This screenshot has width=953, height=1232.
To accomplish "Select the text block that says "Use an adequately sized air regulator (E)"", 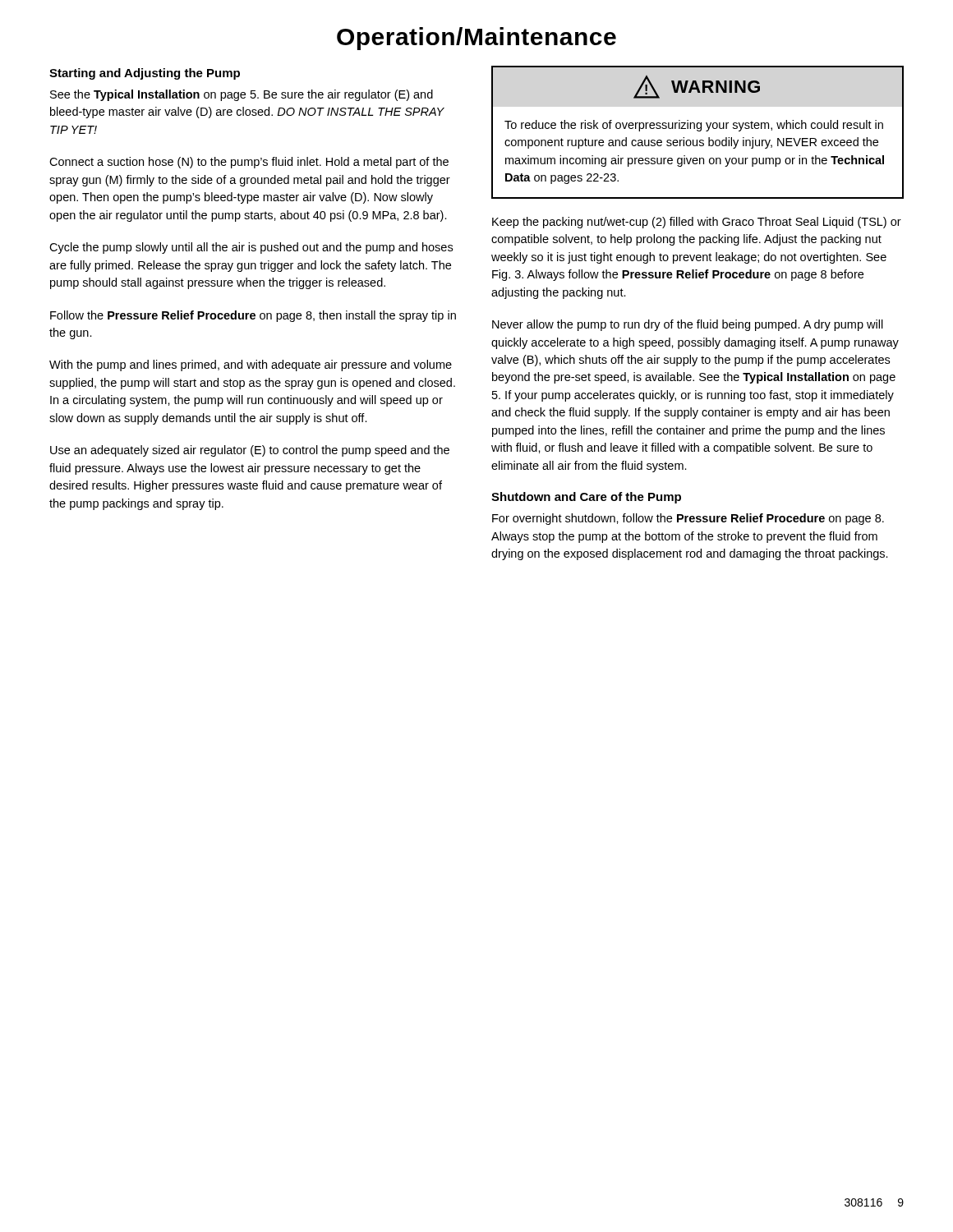I will point(250,477).
